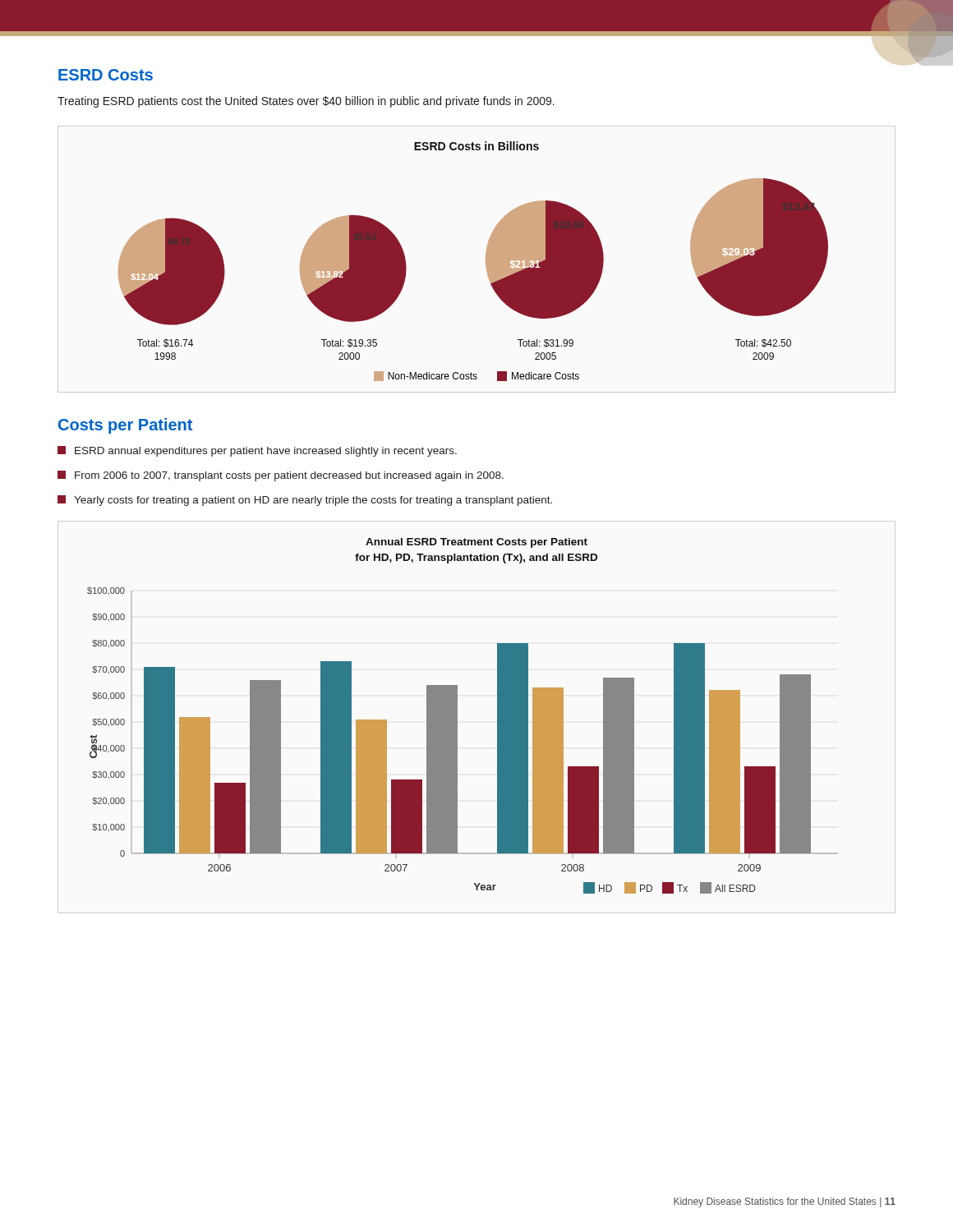
Task: Find the pie chart
Action: (476, 259)
